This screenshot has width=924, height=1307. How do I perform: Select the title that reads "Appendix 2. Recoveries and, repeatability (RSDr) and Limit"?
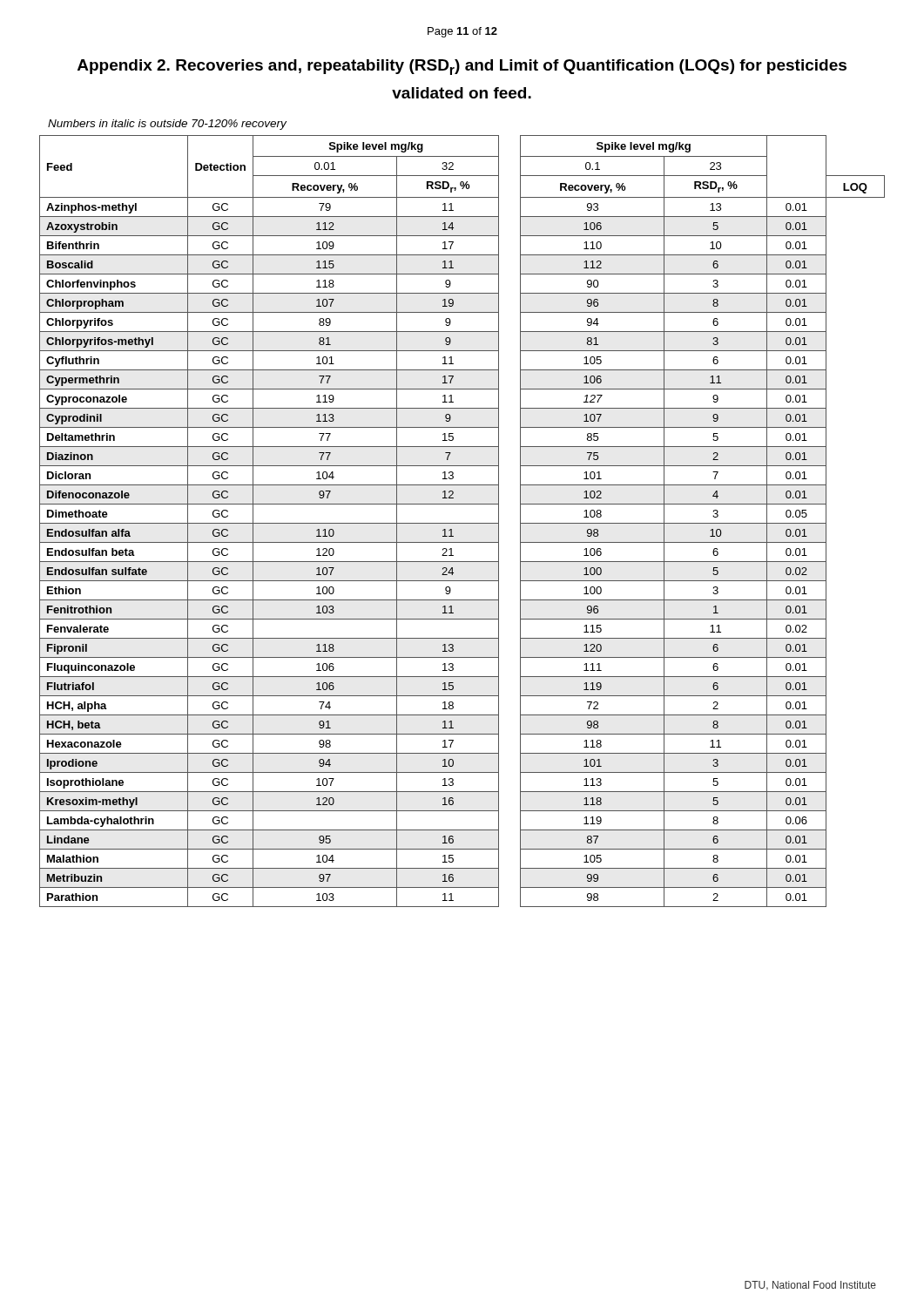point(462,79)
